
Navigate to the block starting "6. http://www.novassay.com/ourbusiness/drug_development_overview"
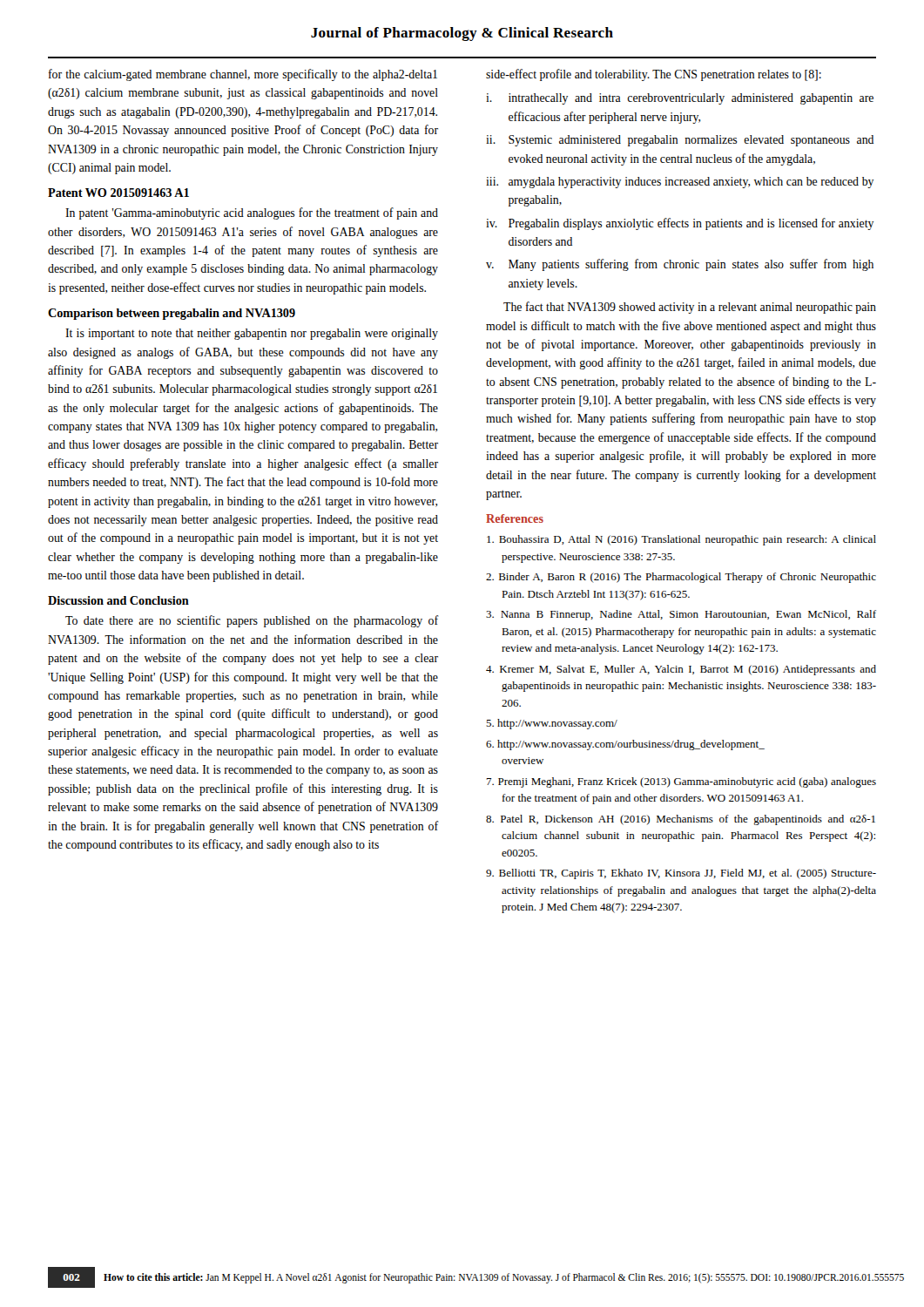click(x=625, y=752)
